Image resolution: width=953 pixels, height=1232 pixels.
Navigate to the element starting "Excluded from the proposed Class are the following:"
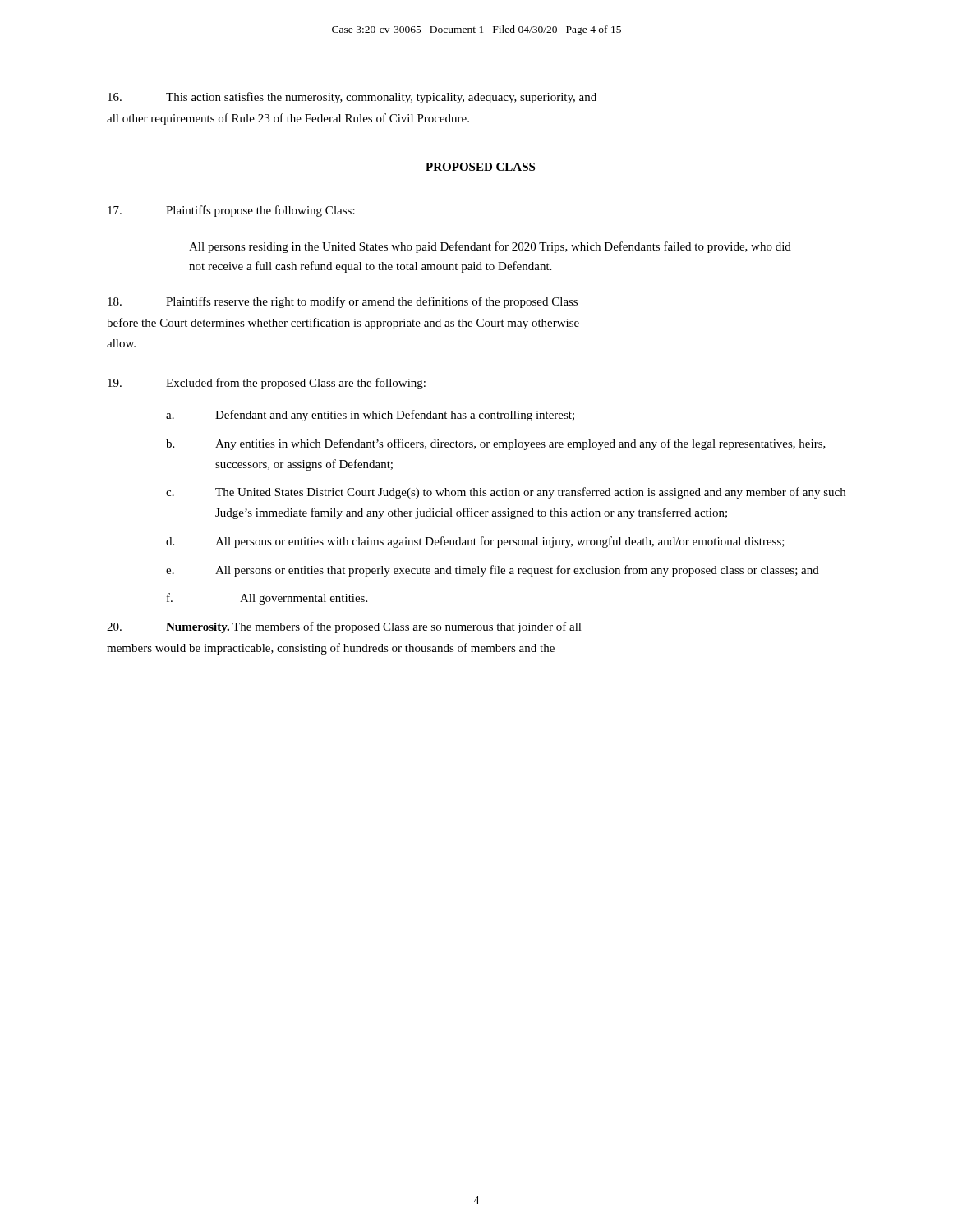click(267, 384)
